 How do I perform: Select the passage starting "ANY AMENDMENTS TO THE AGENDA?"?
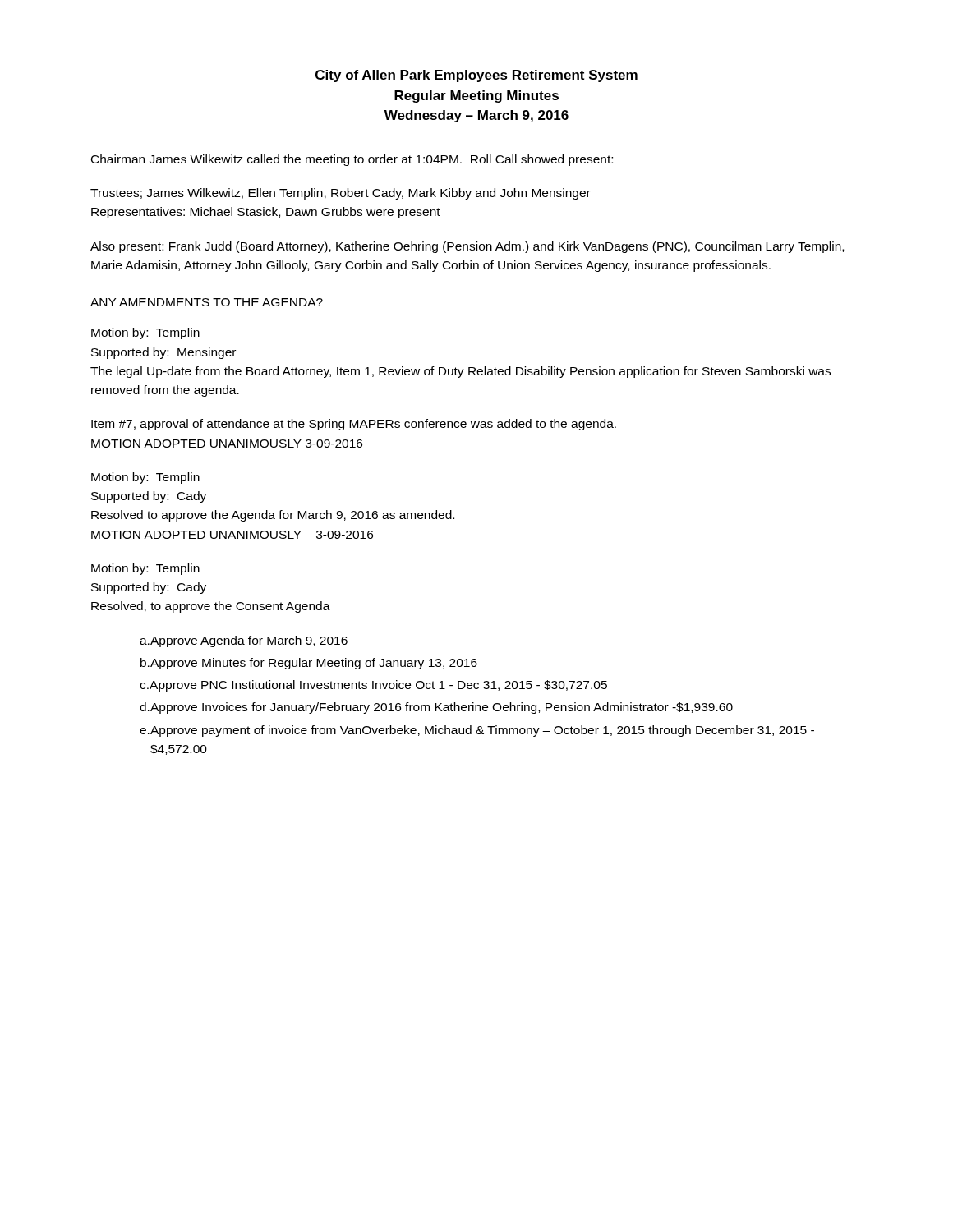coord(207,302)
